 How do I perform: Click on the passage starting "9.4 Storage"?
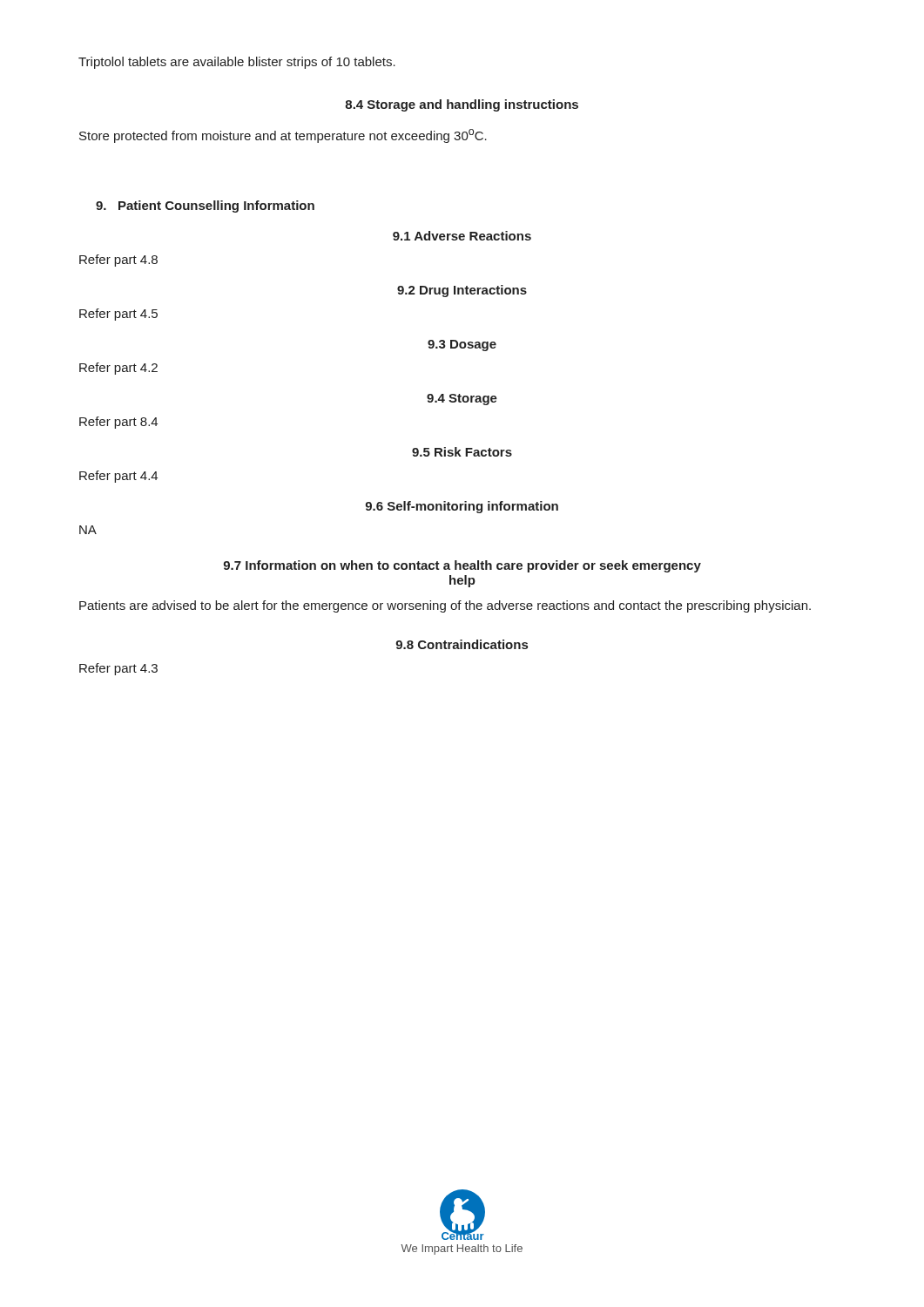tap(462, 398)
